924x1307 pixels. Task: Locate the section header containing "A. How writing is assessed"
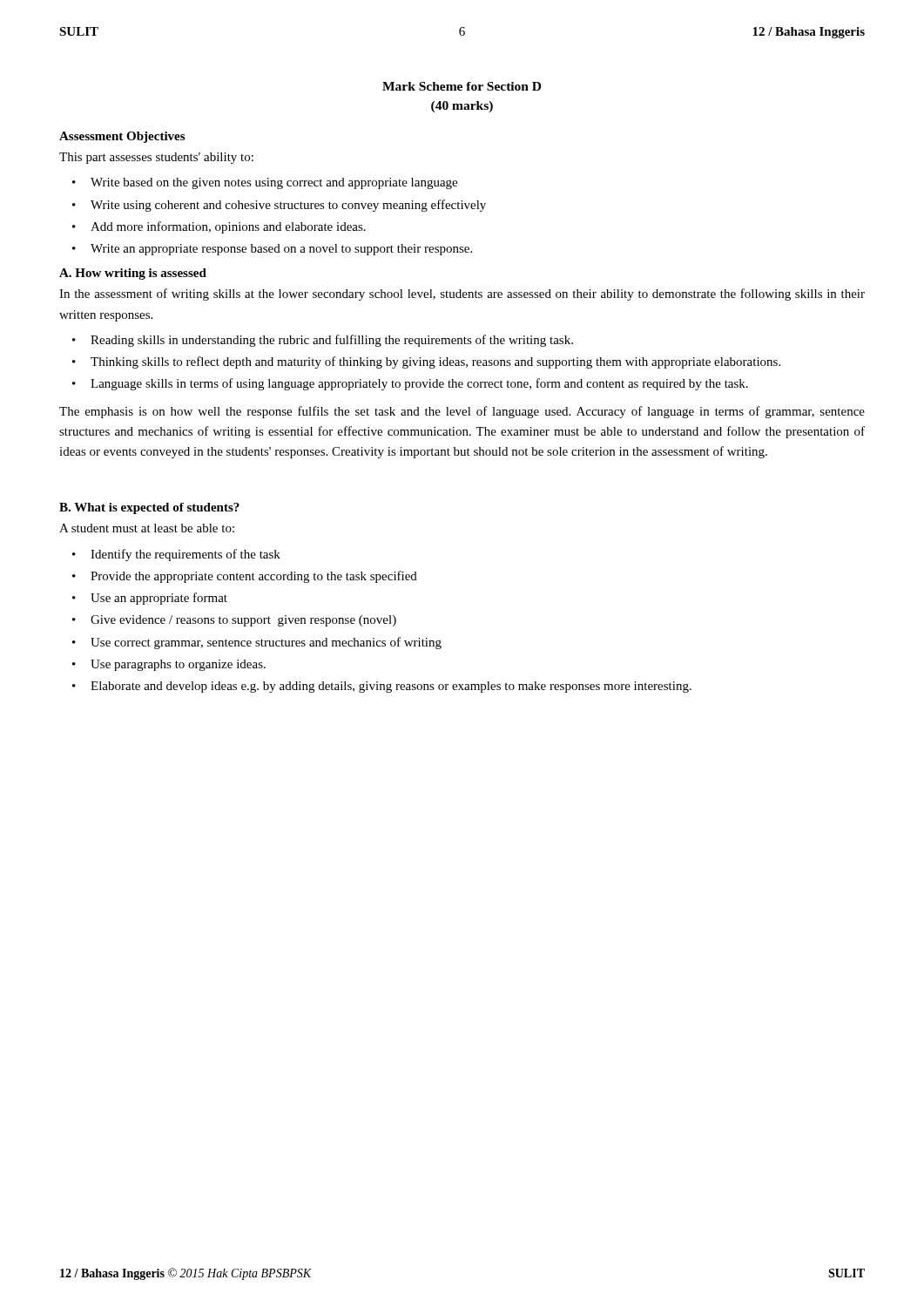(133, 273)
